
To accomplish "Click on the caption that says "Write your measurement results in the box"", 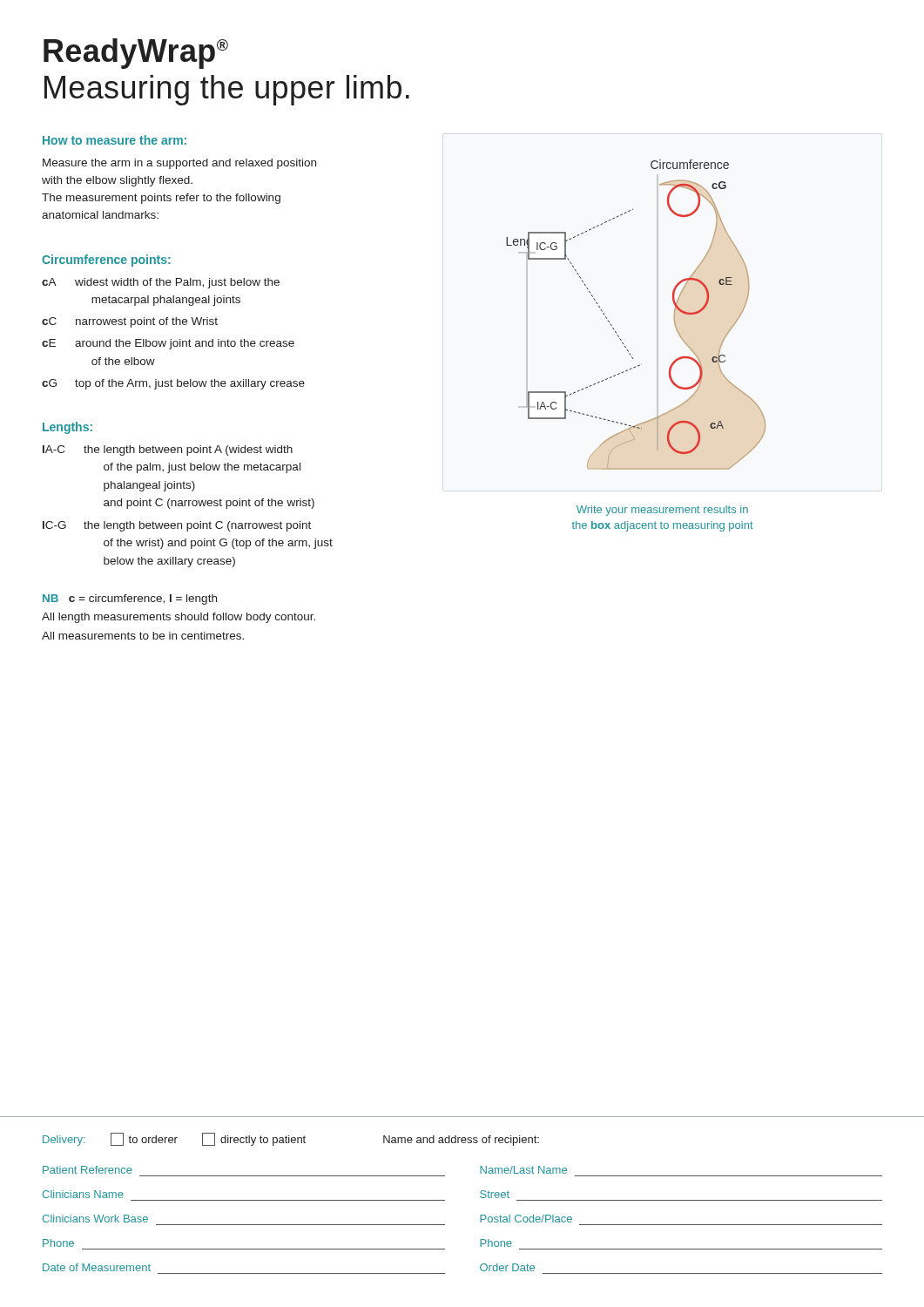I will [662, 517].
